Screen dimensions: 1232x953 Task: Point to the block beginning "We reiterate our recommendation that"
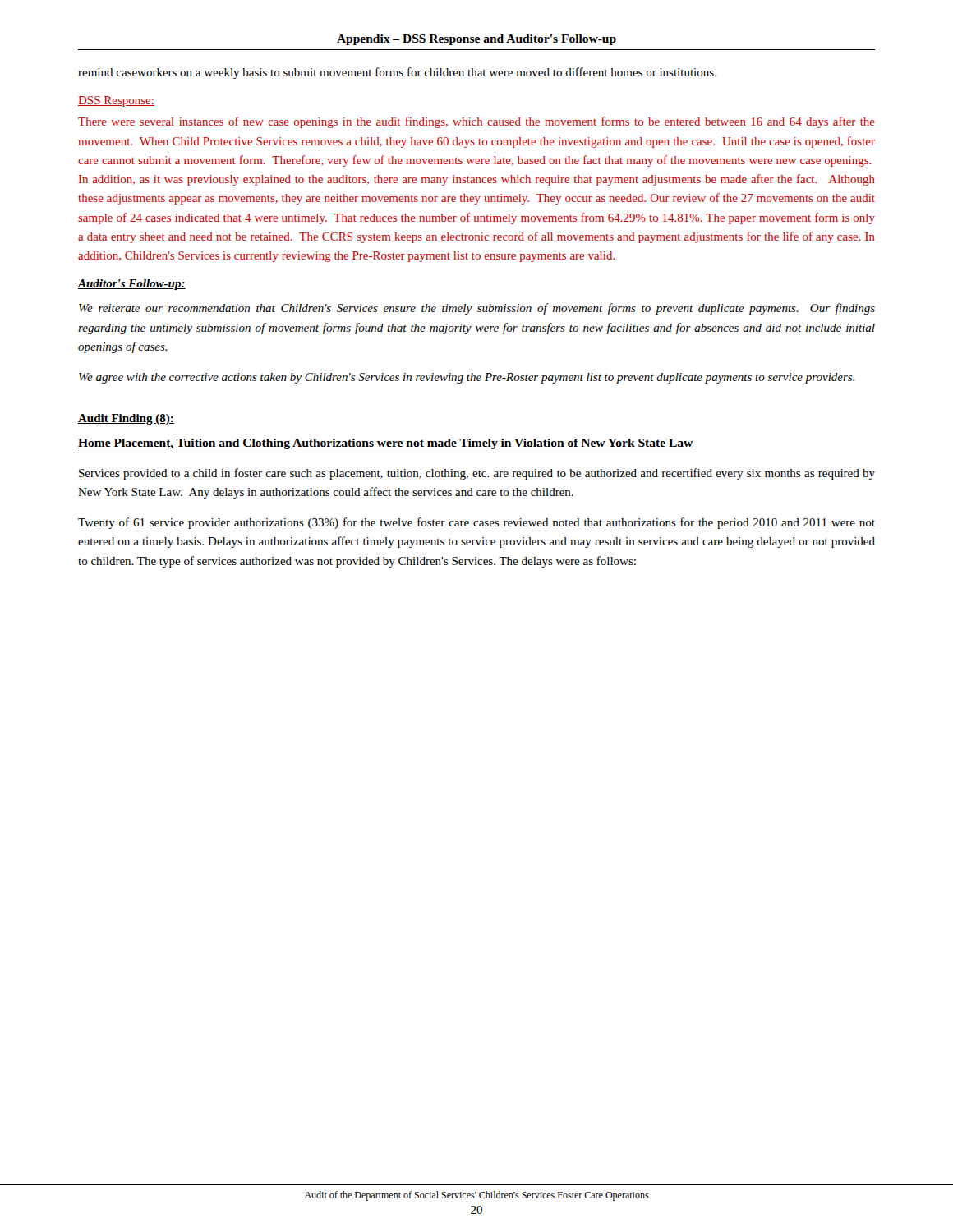(476, 327)
